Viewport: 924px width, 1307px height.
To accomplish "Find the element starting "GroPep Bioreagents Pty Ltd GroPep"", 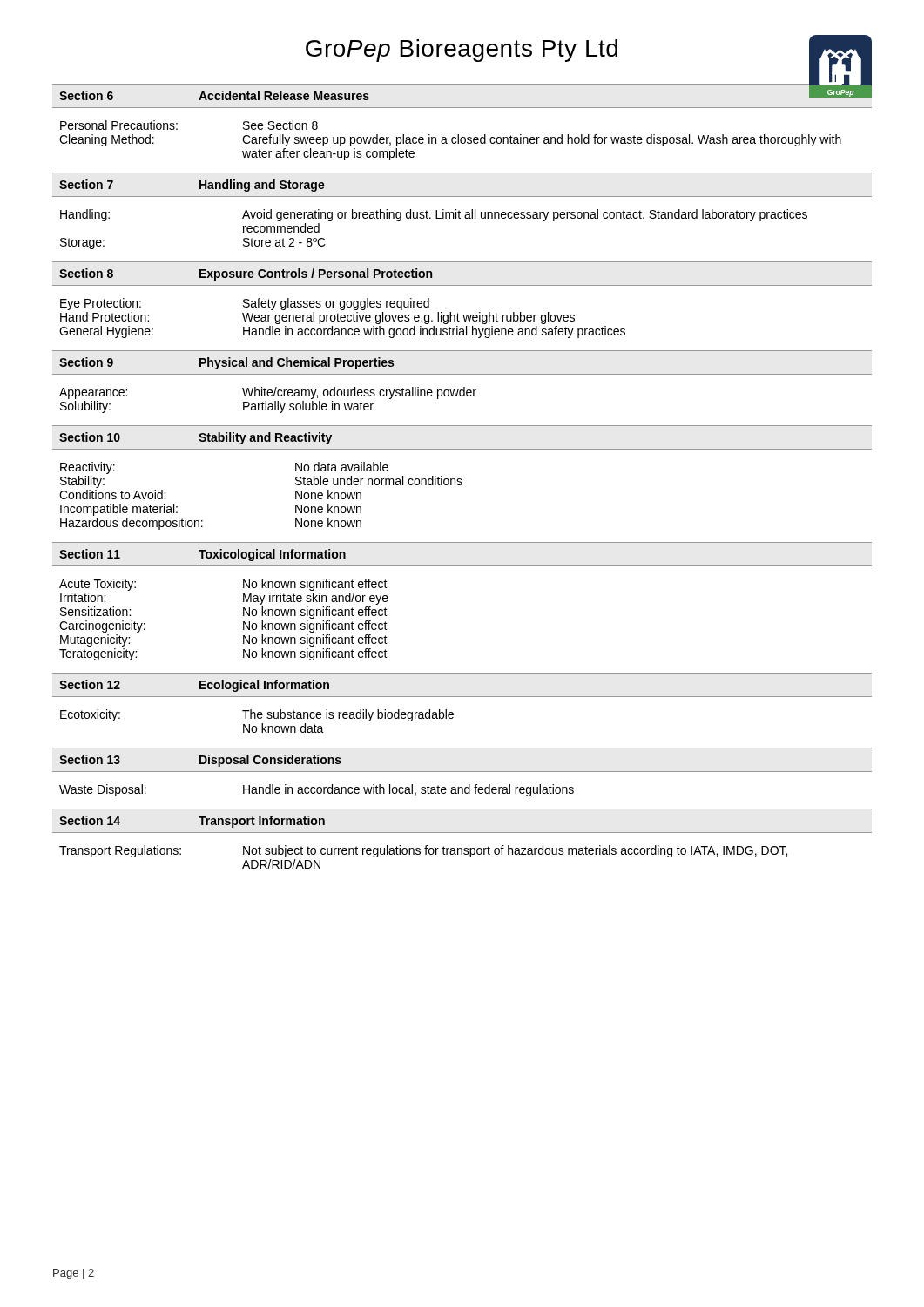I will [588, 49].
